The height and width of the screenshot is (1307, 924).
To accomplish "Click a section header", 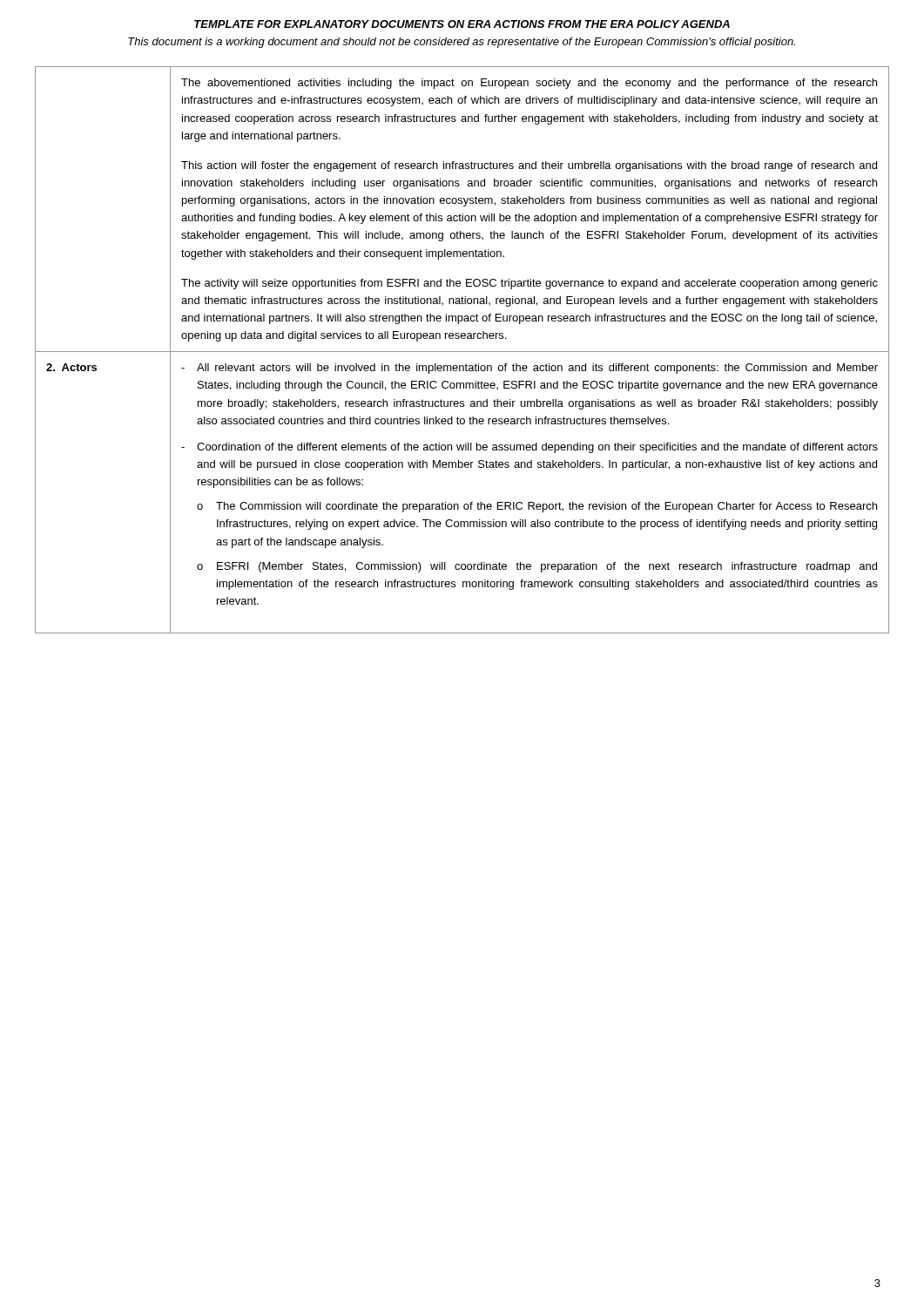I will (x=72, y=368).
